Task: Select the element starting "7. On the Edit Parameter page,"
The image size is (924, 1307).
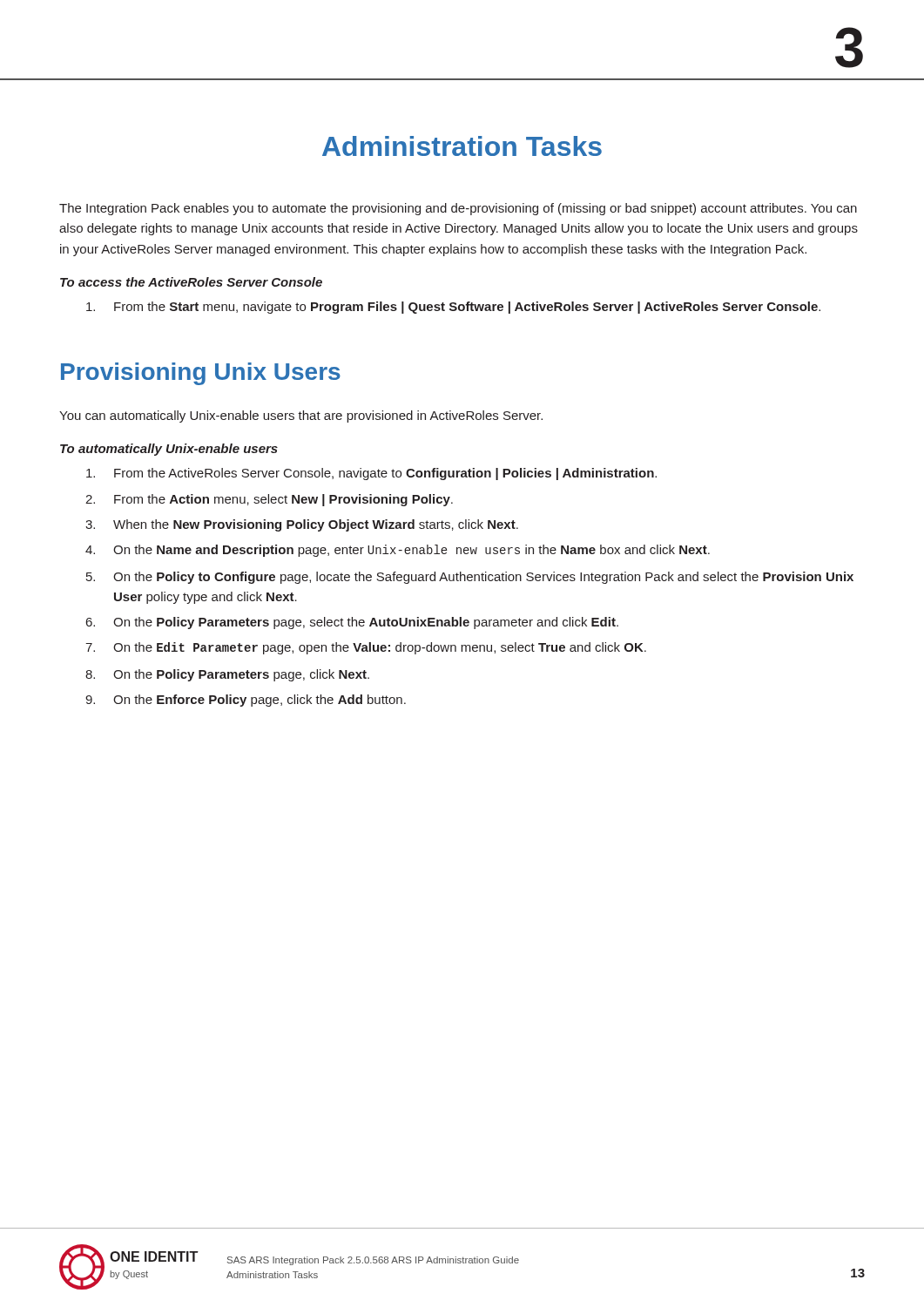Action: click(x=475, y=648)
